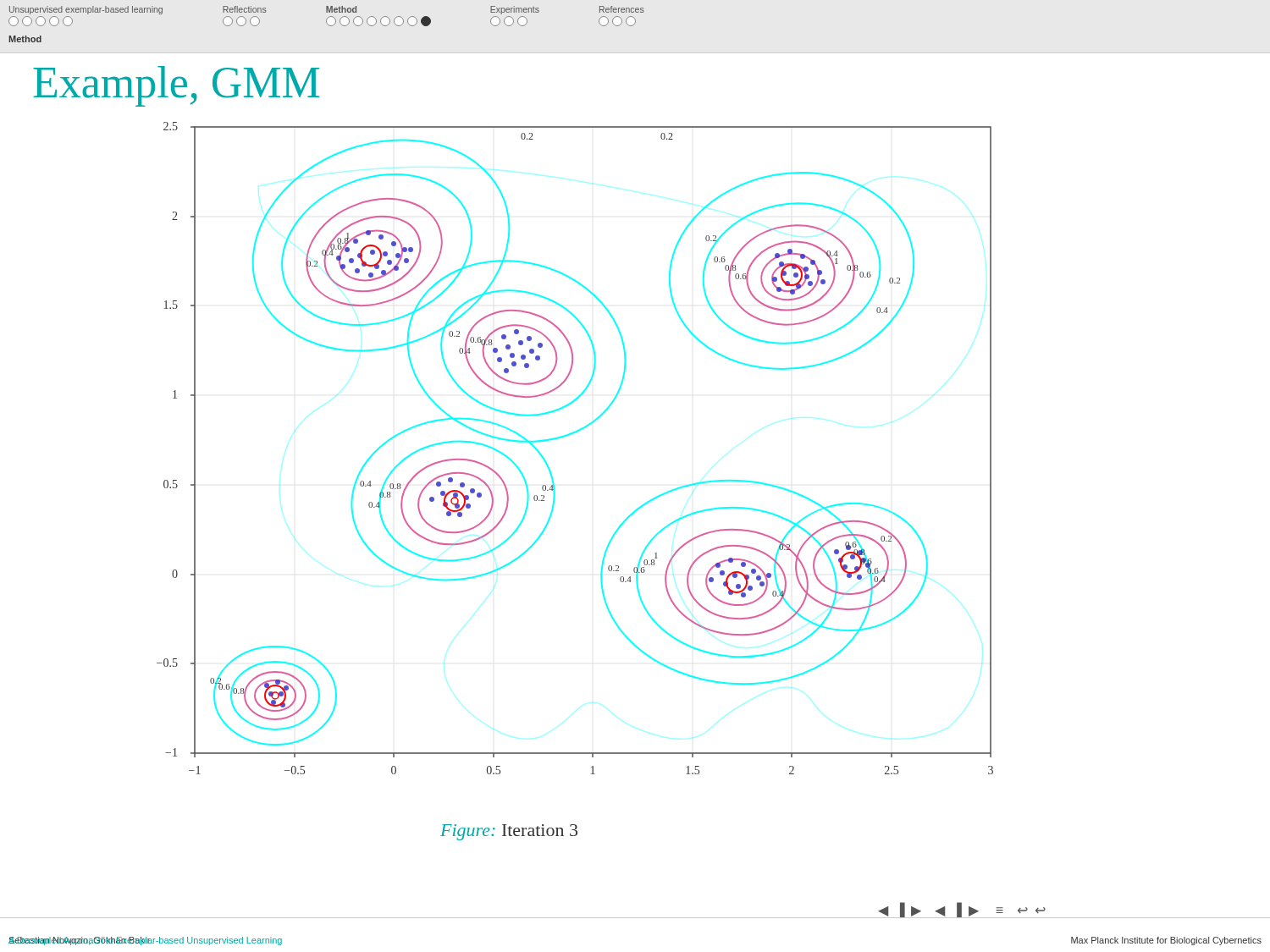
Task: Select the title with the text "Example, GMM"
Action: click(x=176, y=82)
